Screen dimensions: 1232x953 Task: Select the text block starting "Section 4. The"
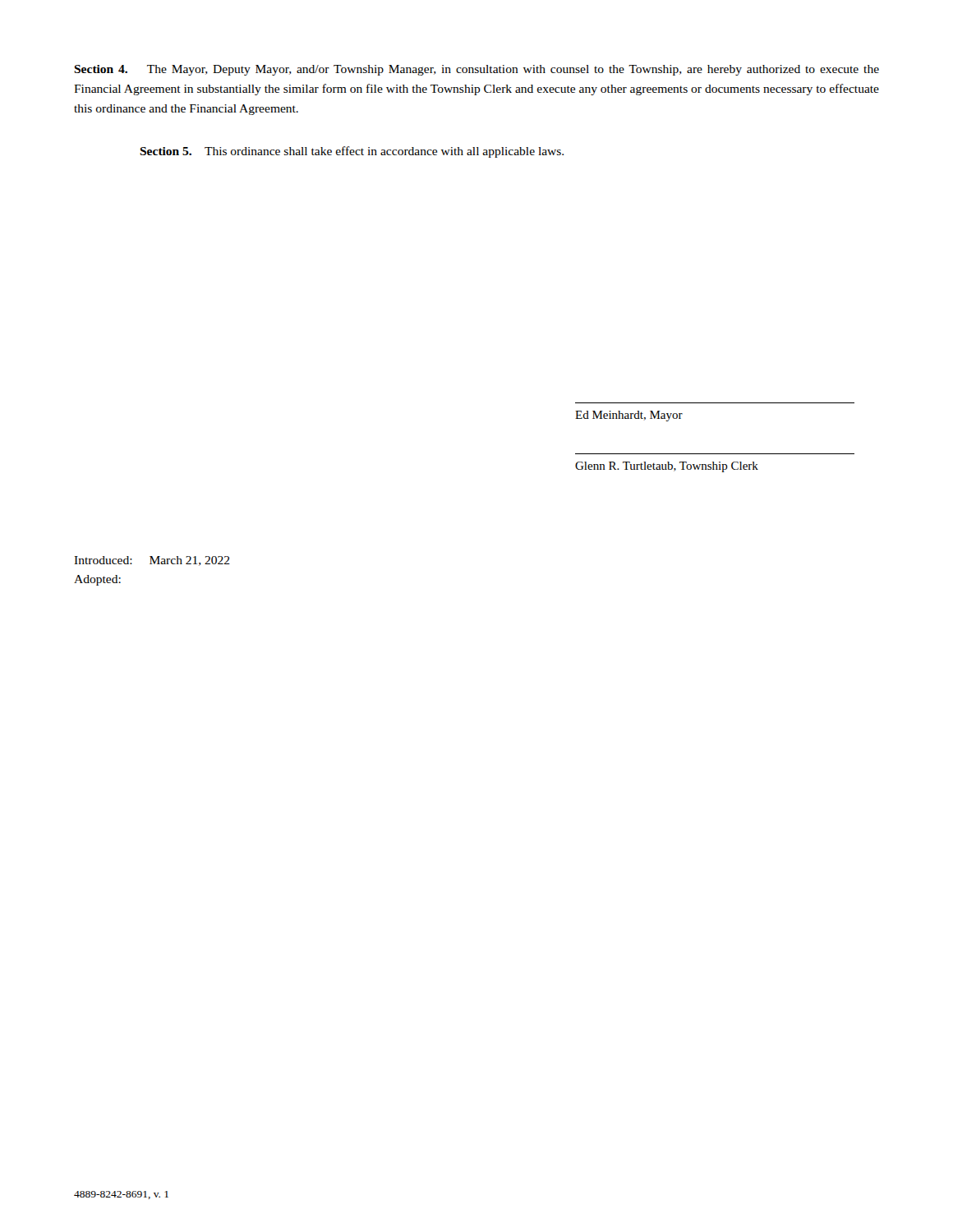[x=476, y=88]
